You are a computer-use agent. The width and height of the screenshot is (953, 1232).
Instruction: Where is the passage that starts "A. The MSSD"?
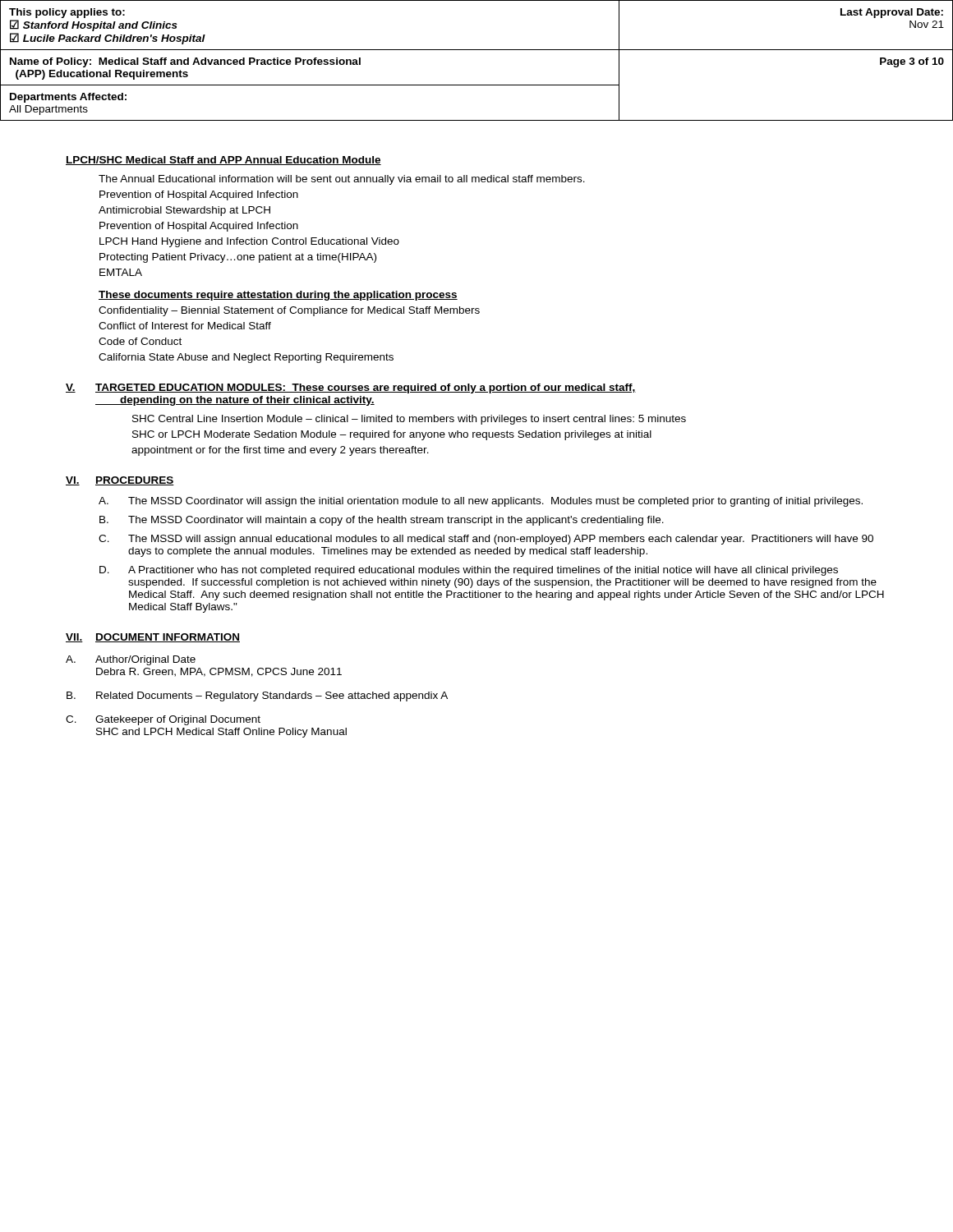pos(493,501)
